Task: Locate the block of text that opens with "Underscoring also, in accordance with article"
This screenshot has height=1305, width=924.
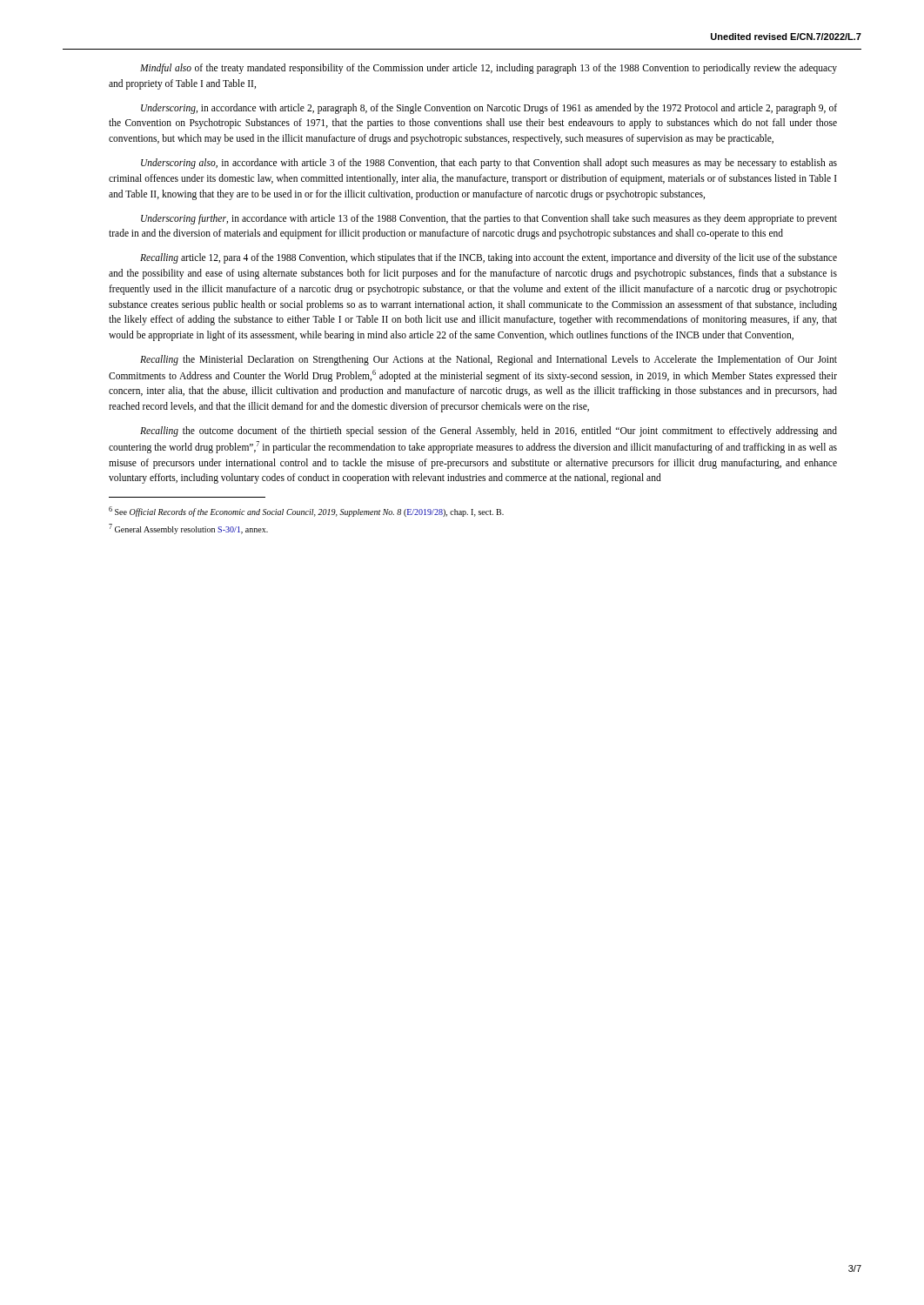Action: (473, 178)
